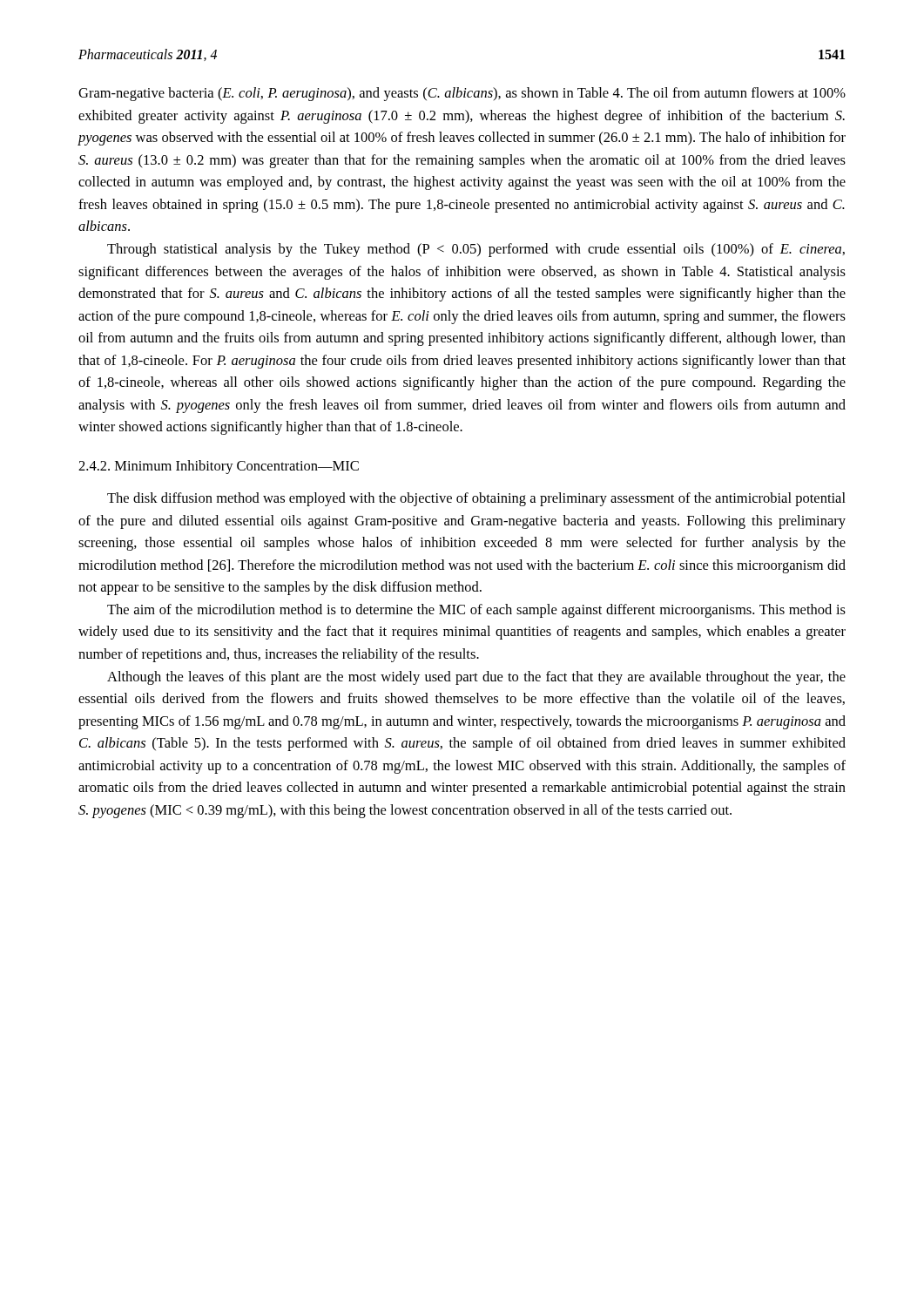
Task: Locate the passage starting "The disk diffusion"
Action: tap(462, 543)
